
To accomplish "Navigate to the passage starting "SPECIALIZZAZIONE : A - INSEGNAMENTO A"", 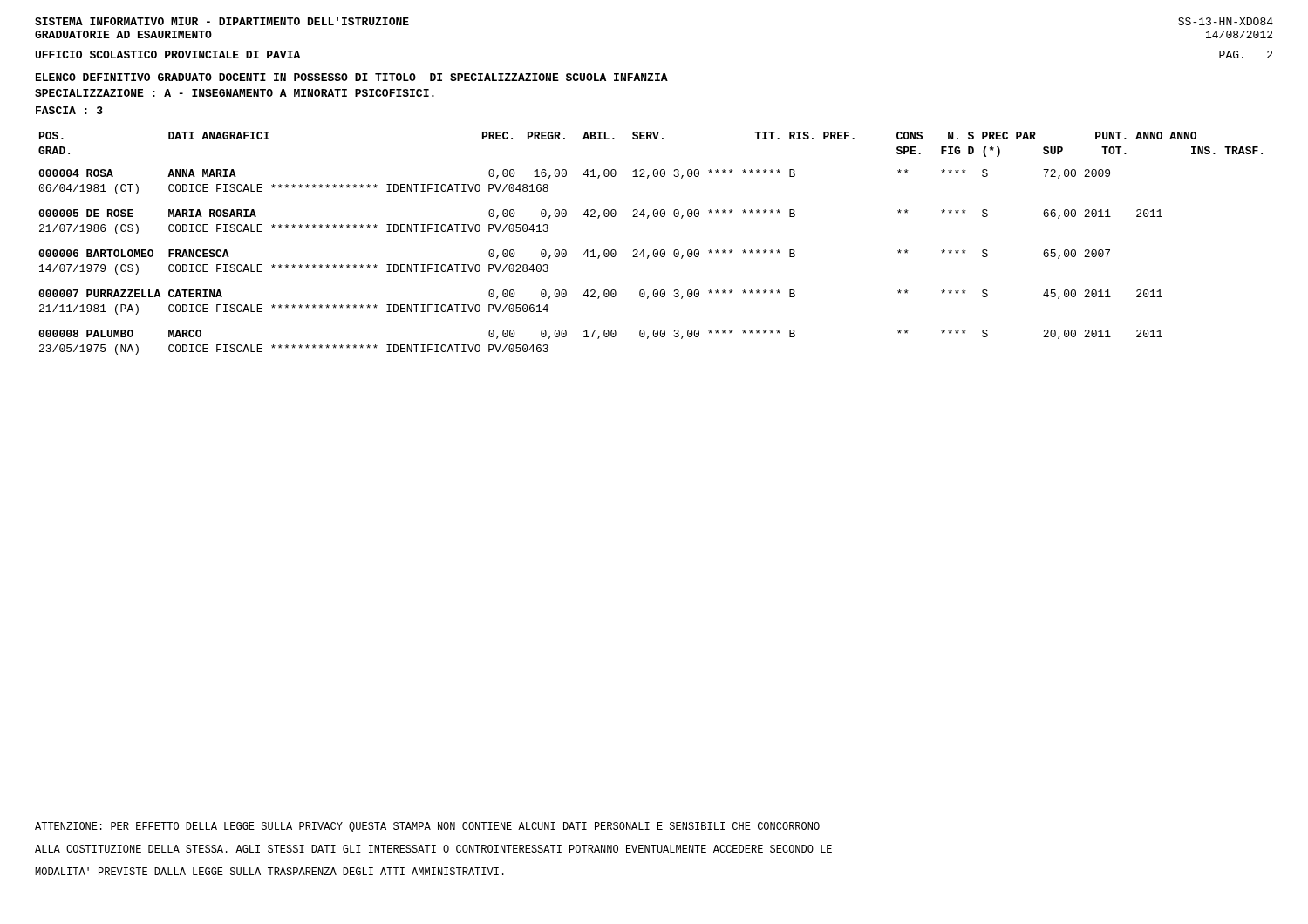I will [x=236, y=94].
